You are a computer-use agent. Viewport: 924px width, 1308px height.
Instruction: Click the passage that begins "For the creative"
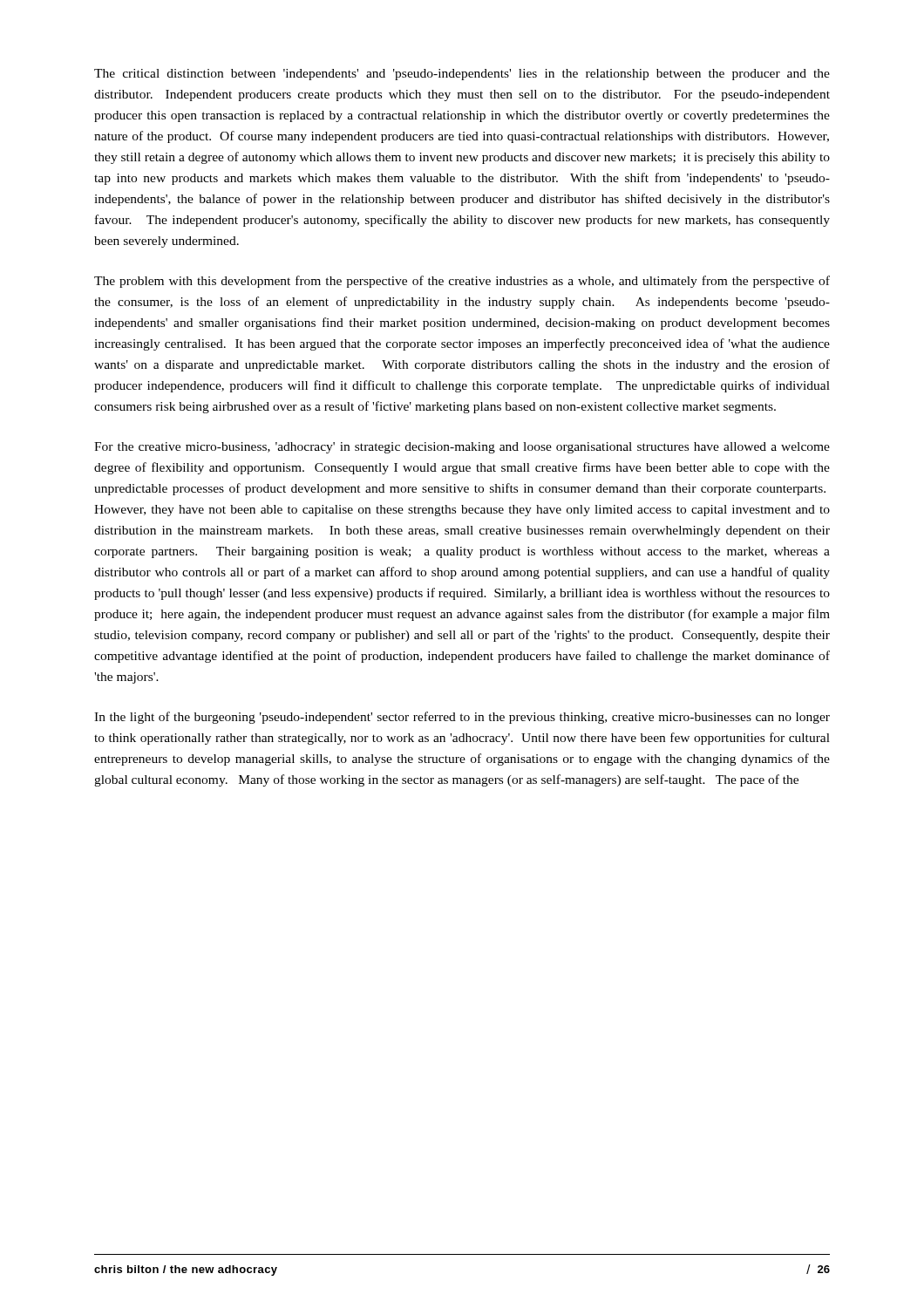pos(462,561)
